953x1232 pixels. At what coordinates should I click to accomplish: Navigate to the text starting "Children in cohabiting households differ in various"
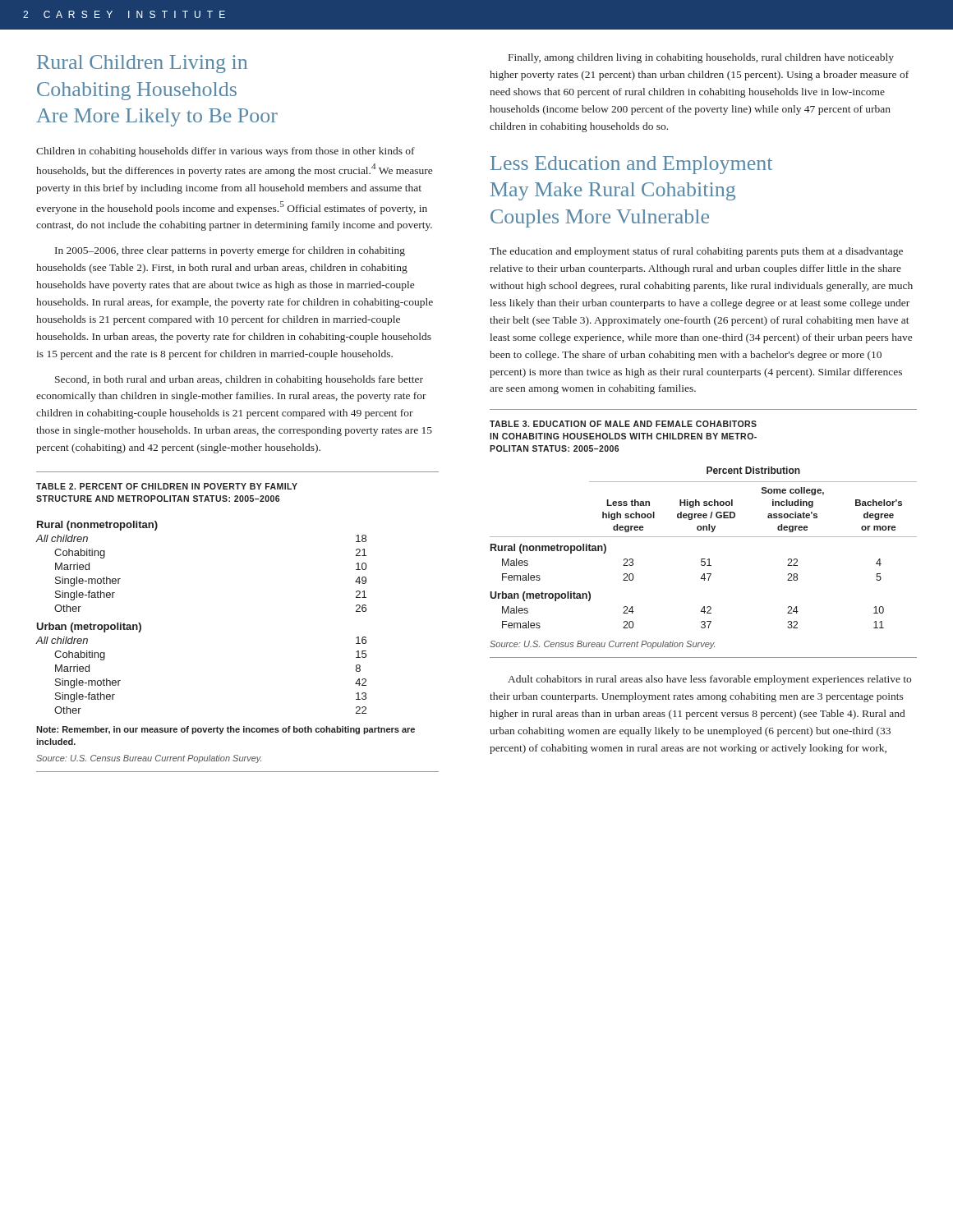[x=234, y=188]
